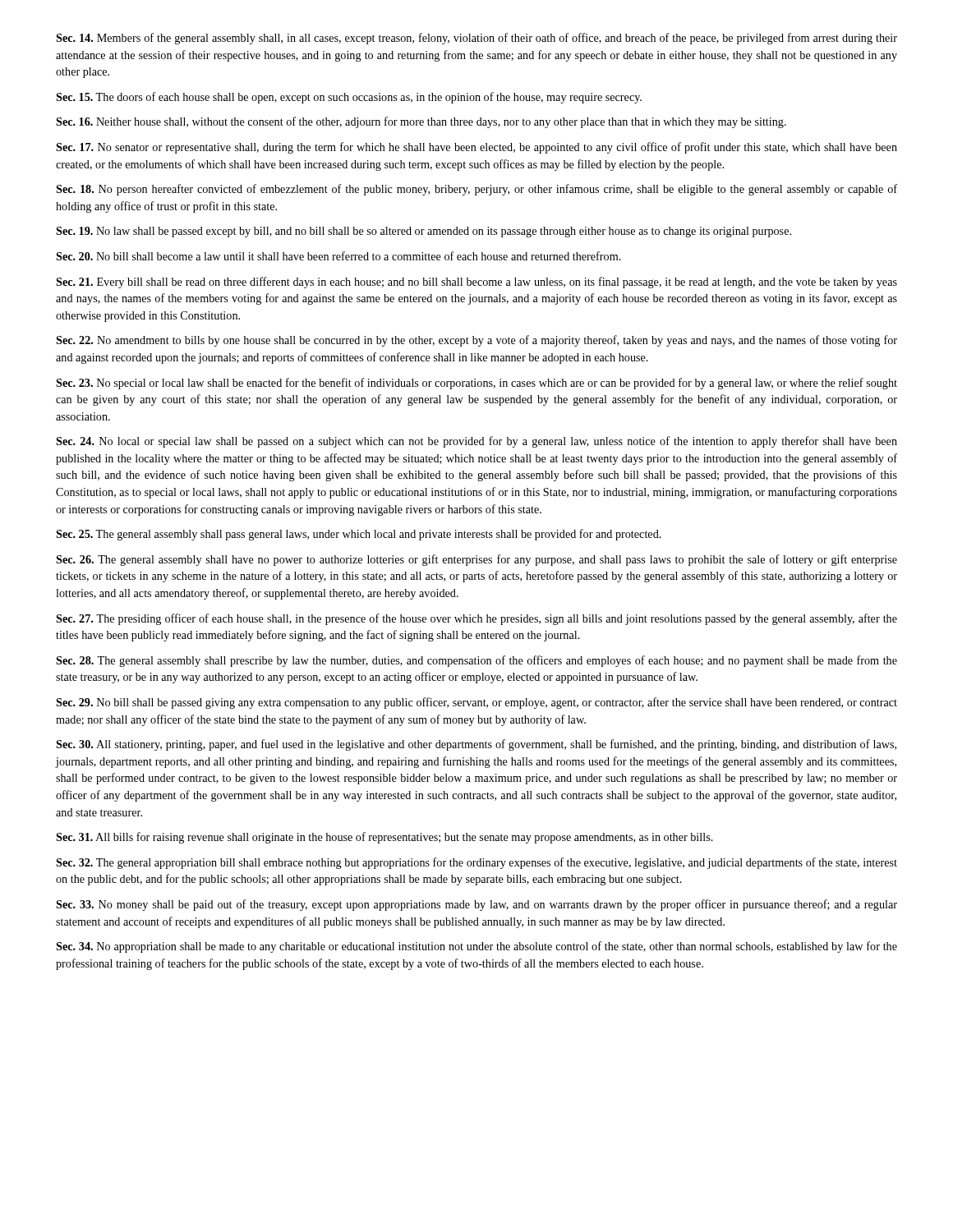Locate the block of text that opens with "Sec. 19. No law"
The height and width of the screenshot is (1232, 953).
click(424, 231)
